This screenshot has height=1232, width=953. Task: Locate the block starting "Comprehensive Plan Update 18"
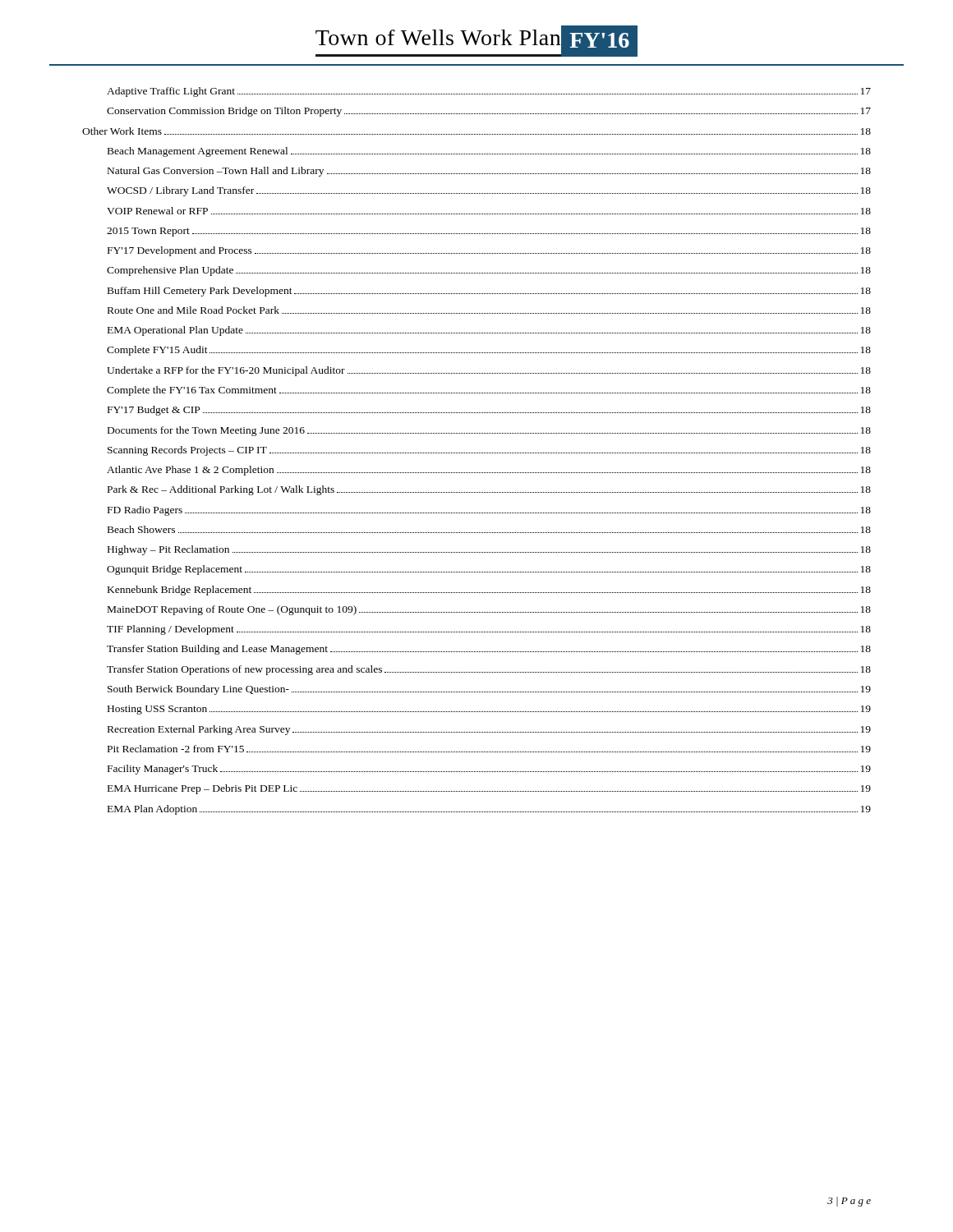coord(489,271)
